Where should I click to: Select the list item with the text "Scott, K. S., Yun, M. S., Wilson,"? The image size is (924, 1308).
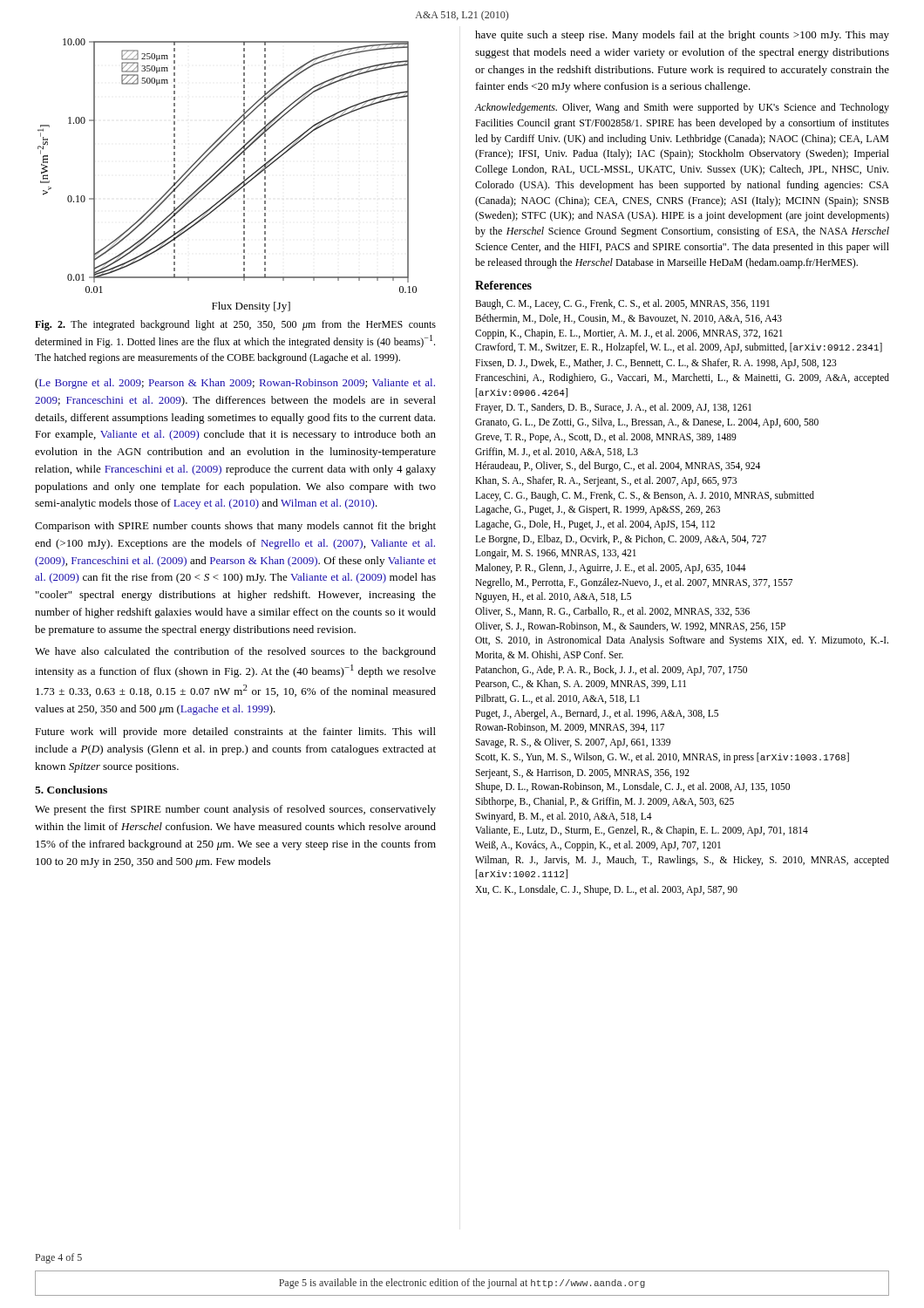click(x=662, y=757)
